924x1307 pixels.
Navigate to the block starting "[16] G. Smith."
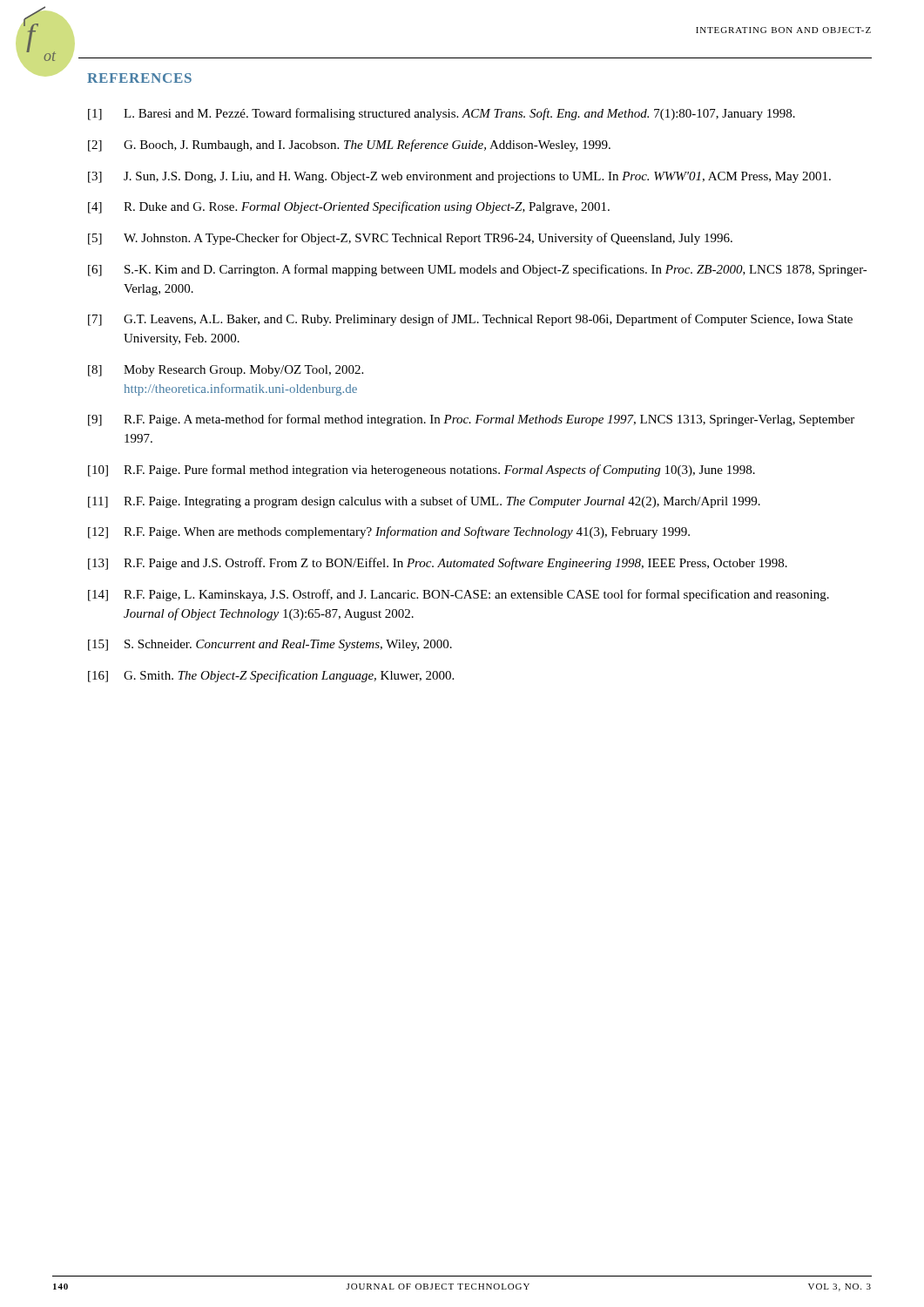click(271, 676)
